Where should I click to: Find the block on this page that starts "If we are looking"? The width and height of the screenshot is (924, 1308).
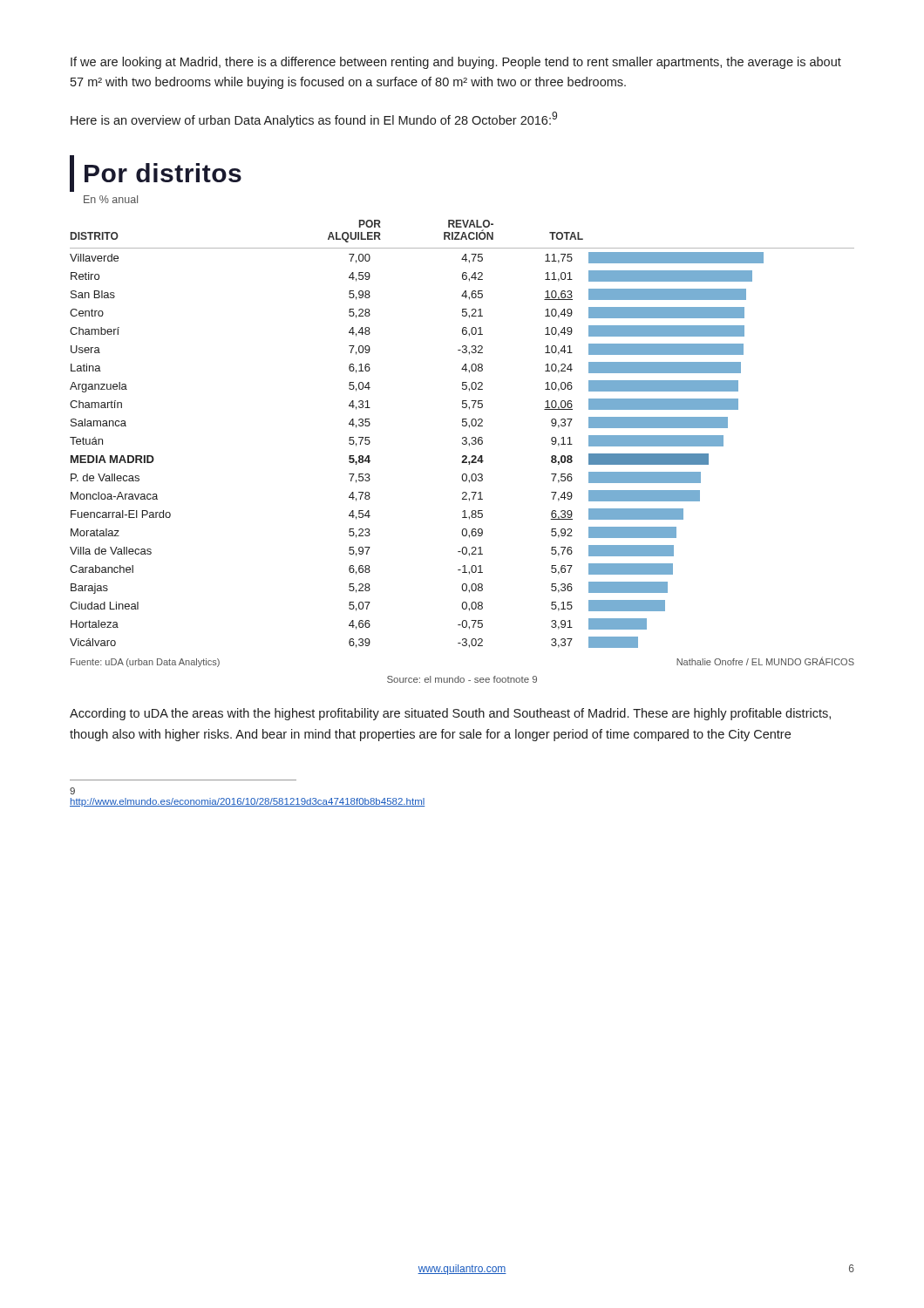[455, 72]
